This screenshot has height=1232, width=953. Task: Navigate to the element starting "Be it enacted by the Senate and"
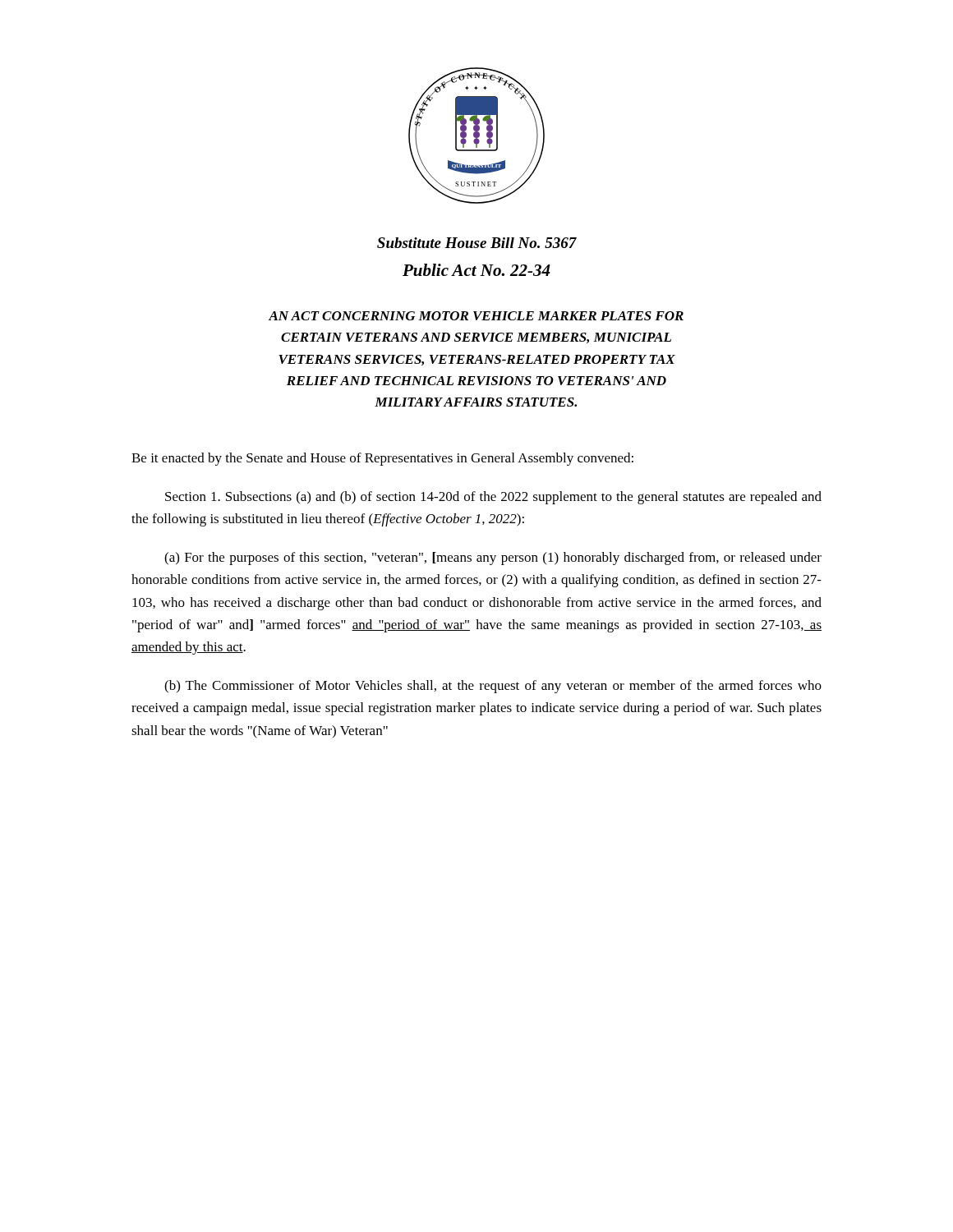click(383, 458)
